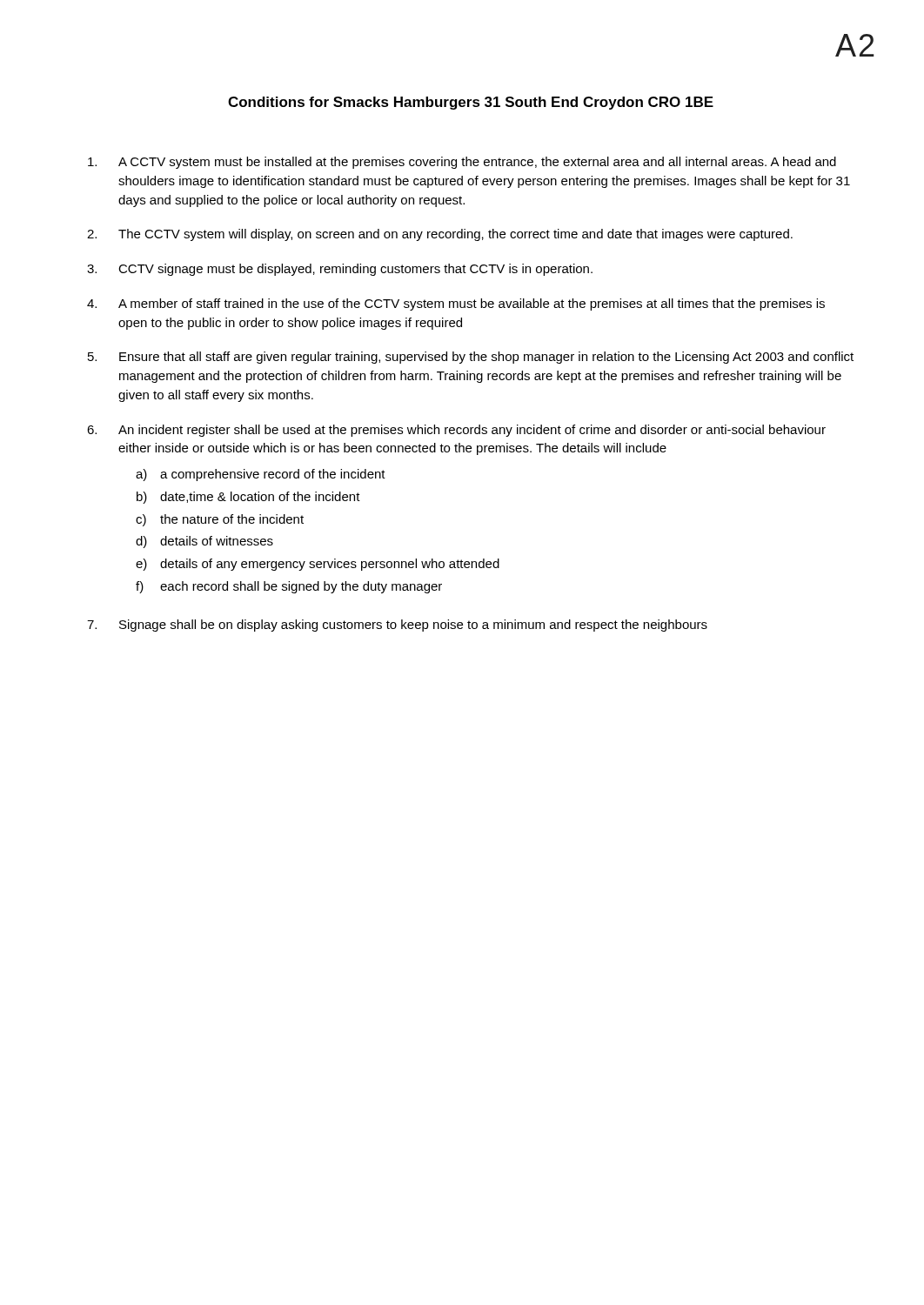924x1305 pixels.
Task: Find the list item containing "e) details of any emergency services personnel who"
Action: 318,564
